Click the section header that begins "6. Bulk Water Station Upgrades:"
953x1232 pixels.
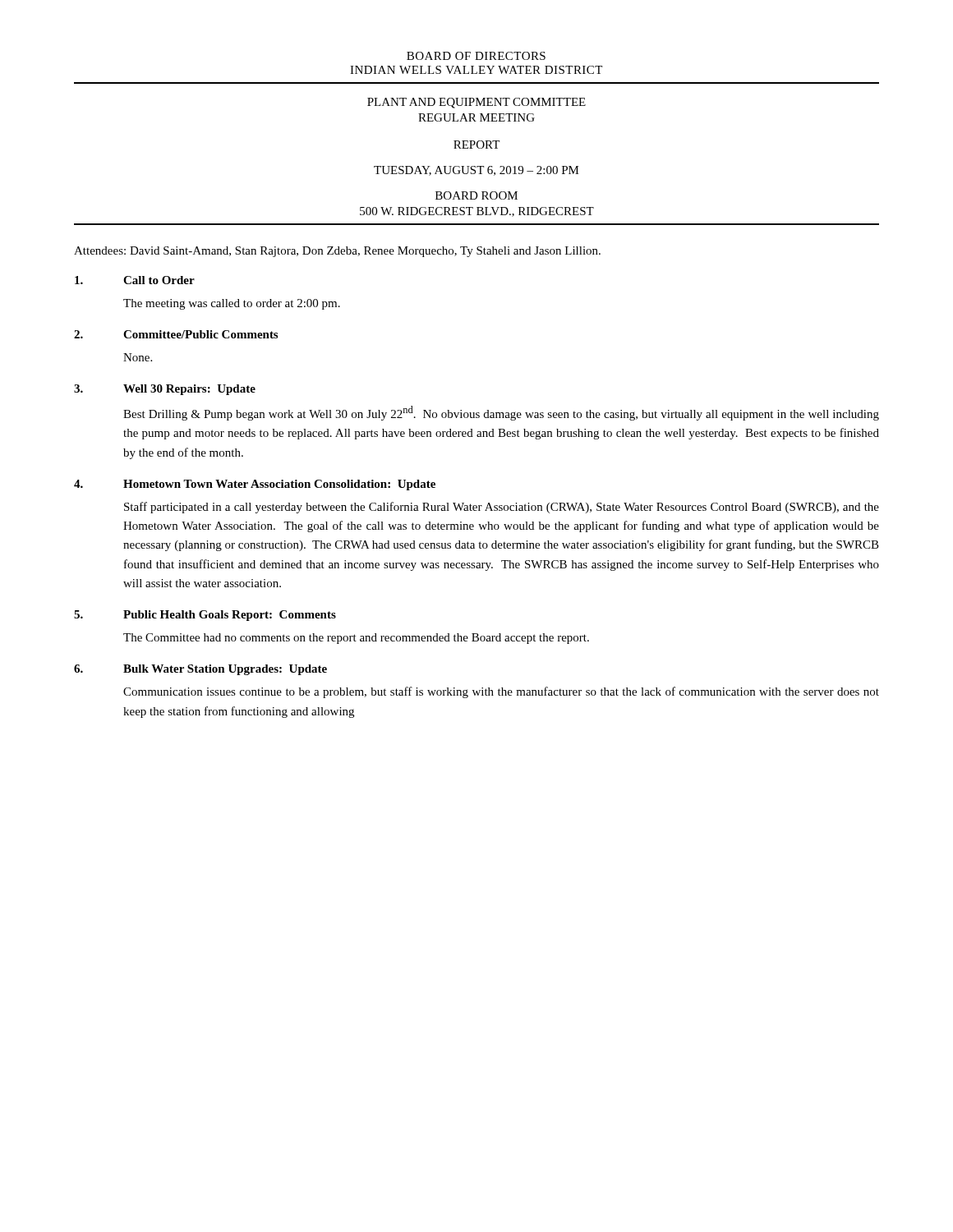tap(201, 669)
